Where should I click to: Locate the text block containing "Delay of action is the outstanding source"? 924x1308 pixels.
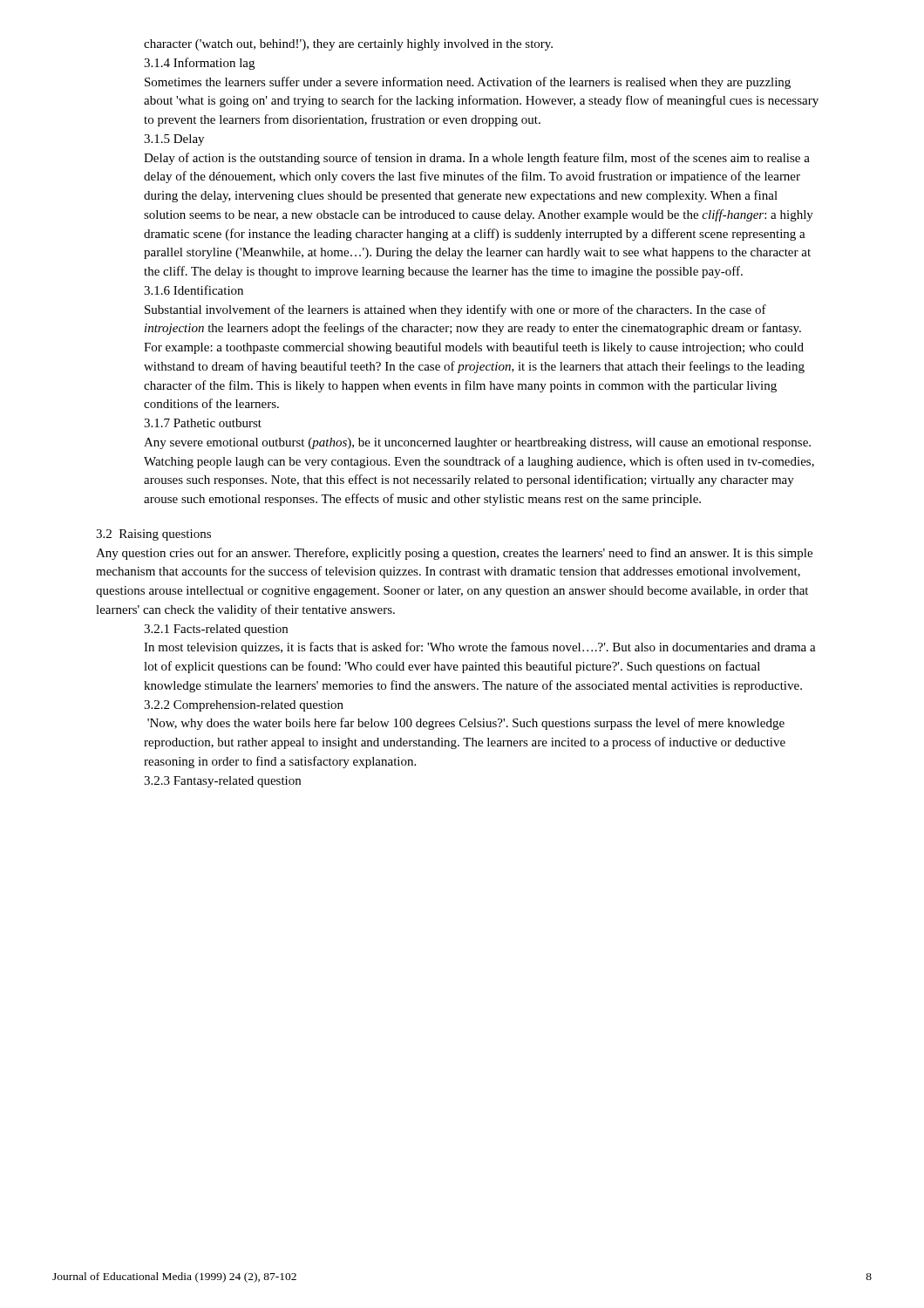482,215
